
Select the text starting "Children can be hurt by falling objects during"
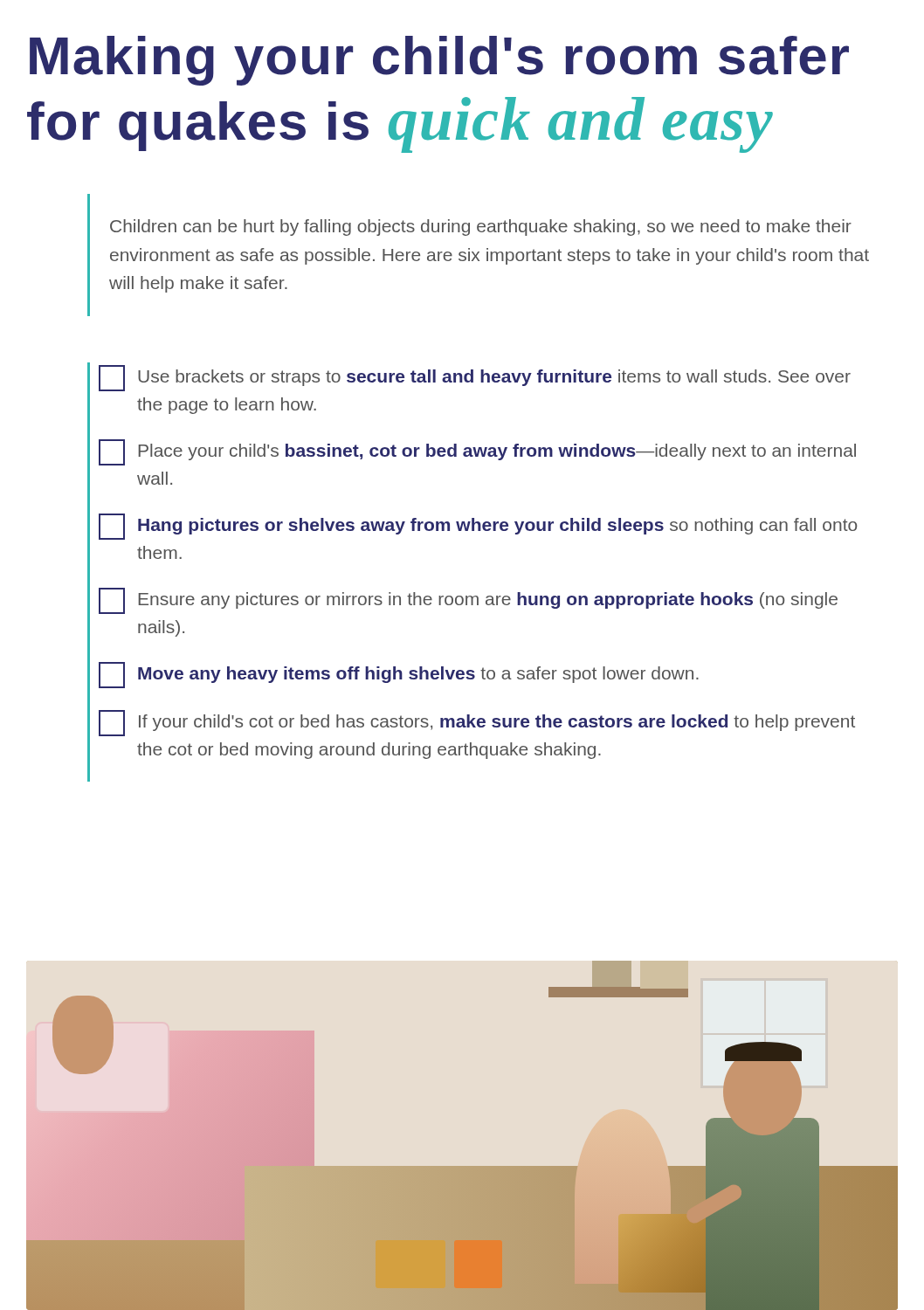click(493, 255)
